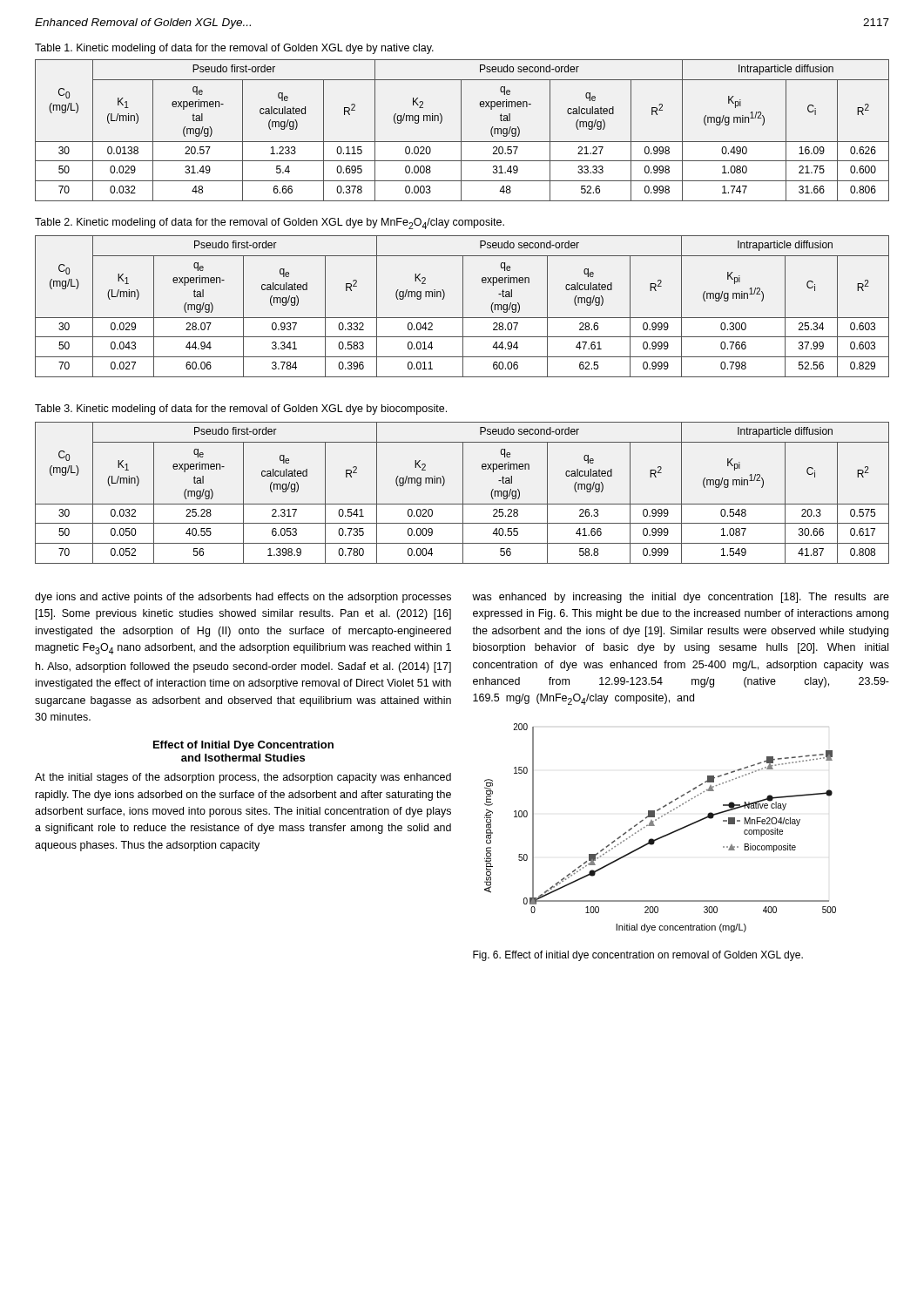Click on the element starting "was enhanced by increasing"
This screenshot has width=924, height=1307.
tap(681, 649)
